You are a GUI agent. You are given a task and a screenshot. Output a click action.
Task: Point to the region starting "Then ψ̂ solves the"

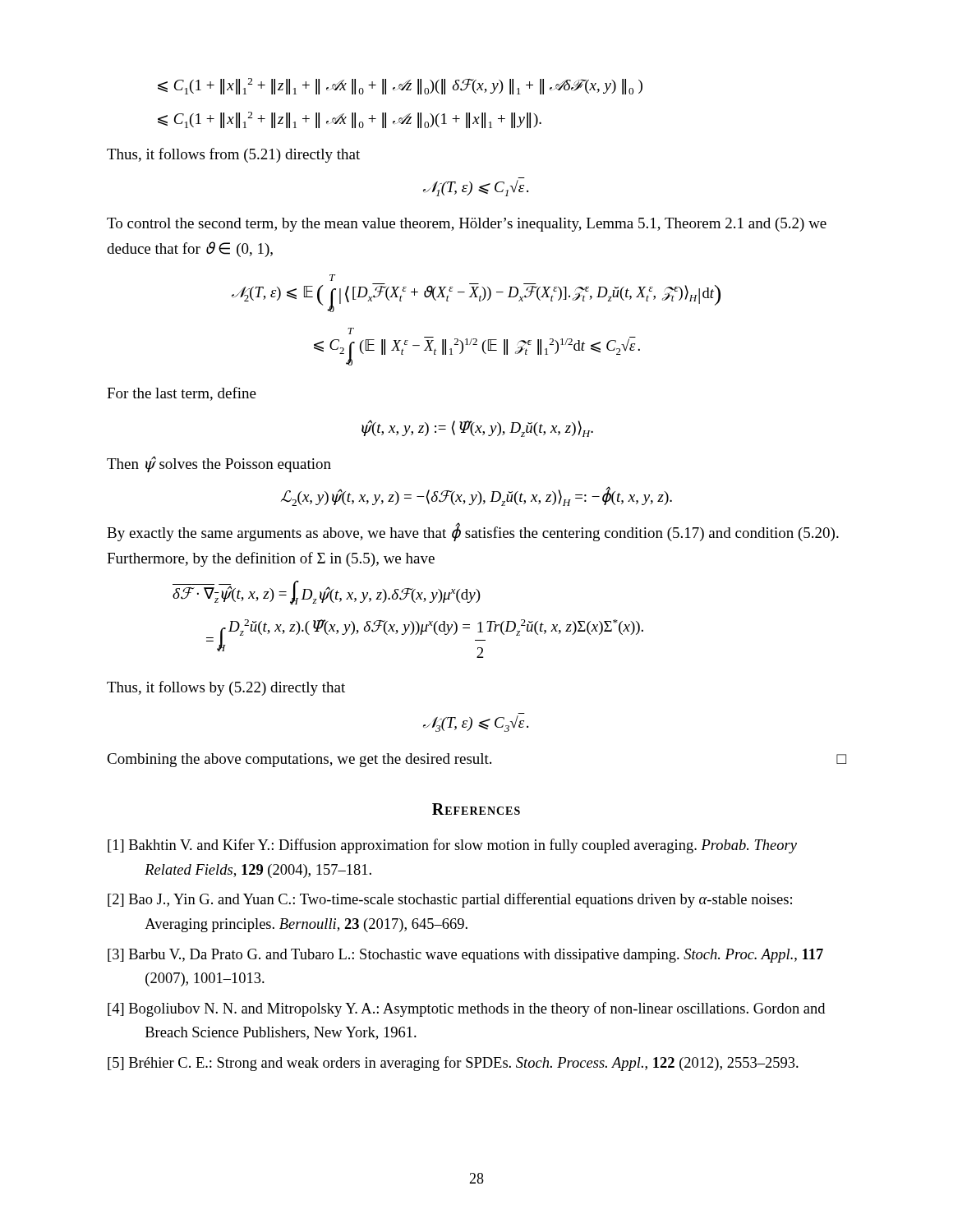click(x=219, y=464)
